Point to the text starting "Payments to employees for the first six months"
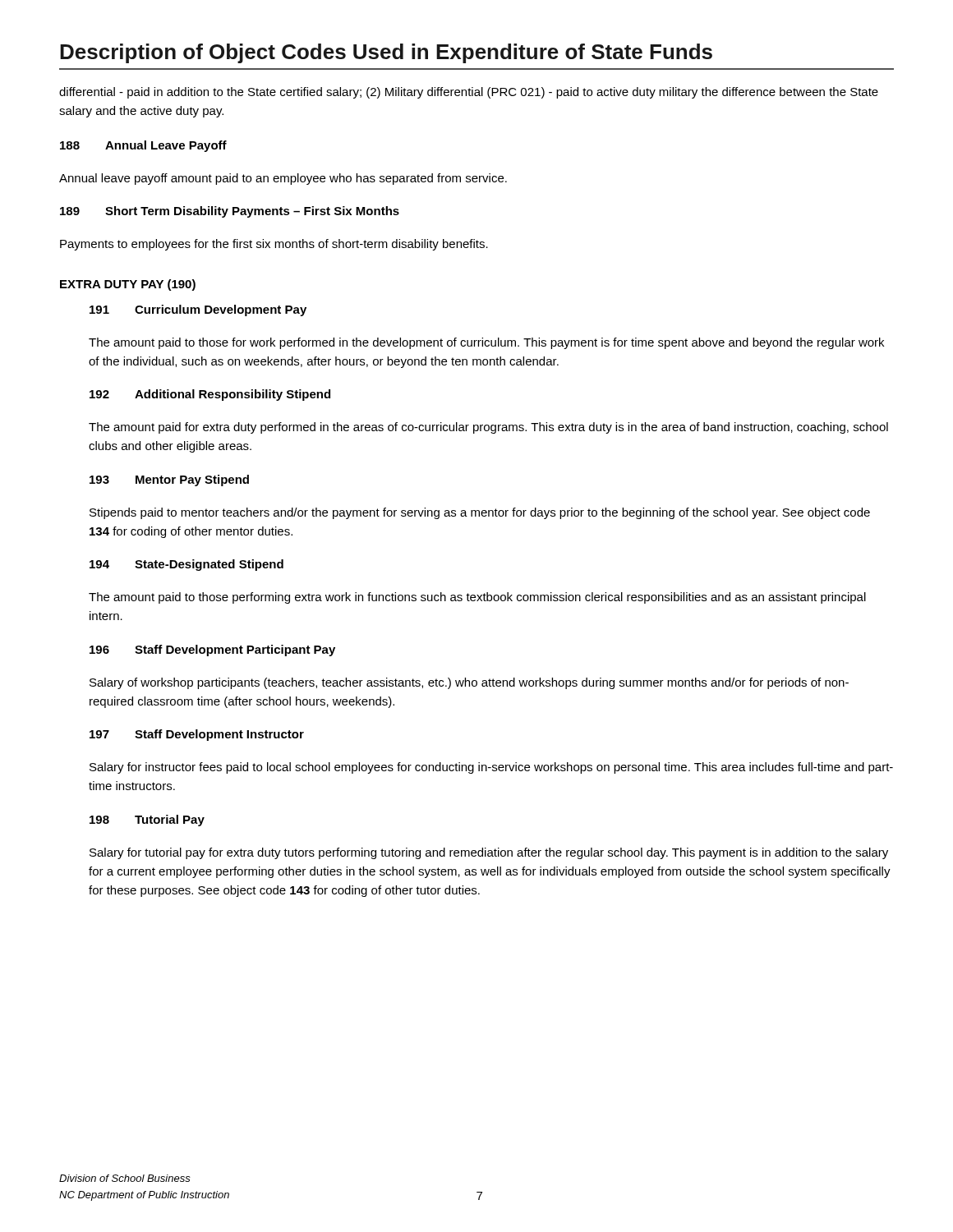The width and height of the screenshot is (953, 1232). [x=274, y=244]
